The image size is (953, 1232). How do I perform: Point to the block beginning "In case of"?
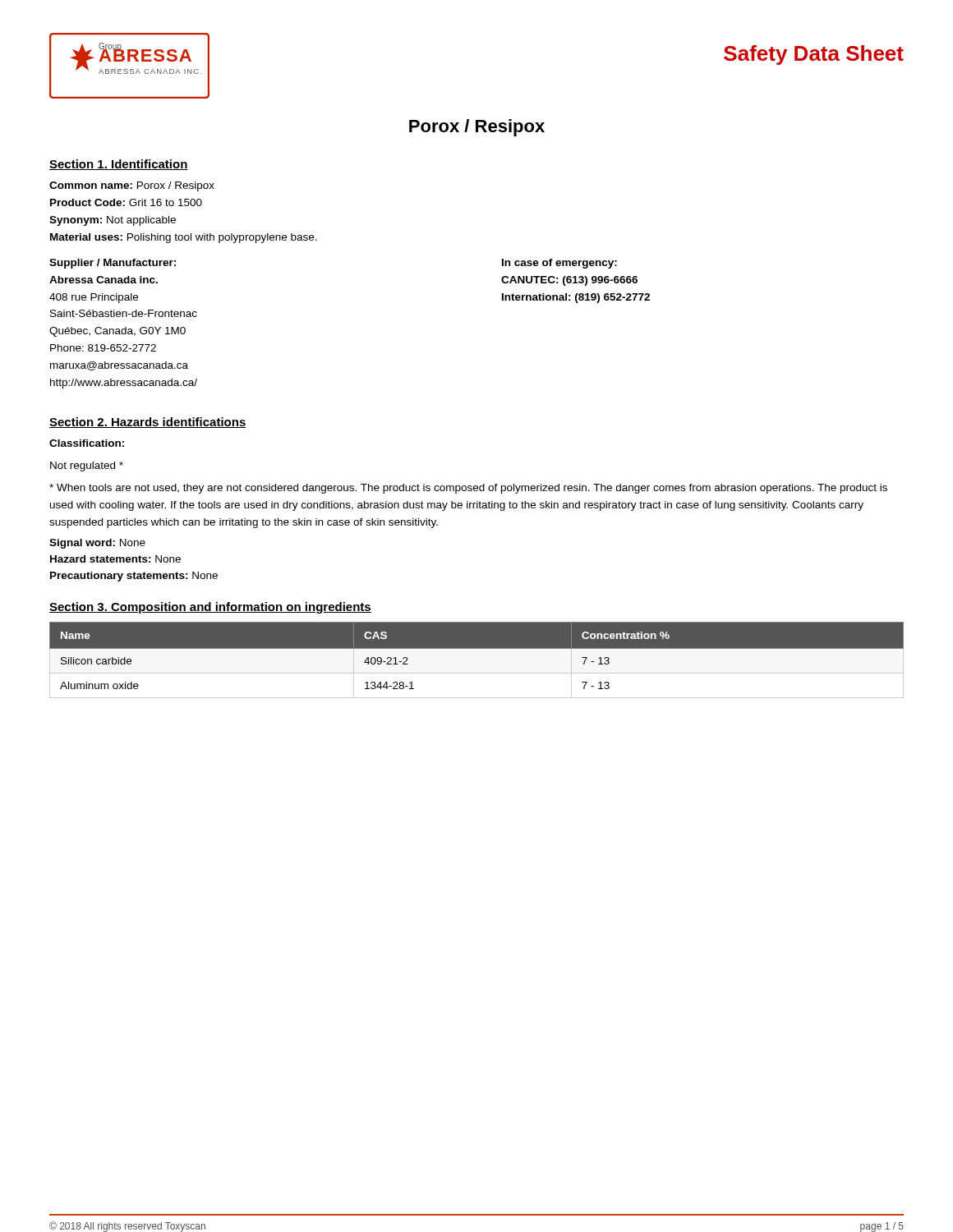[x=576, y=279]
